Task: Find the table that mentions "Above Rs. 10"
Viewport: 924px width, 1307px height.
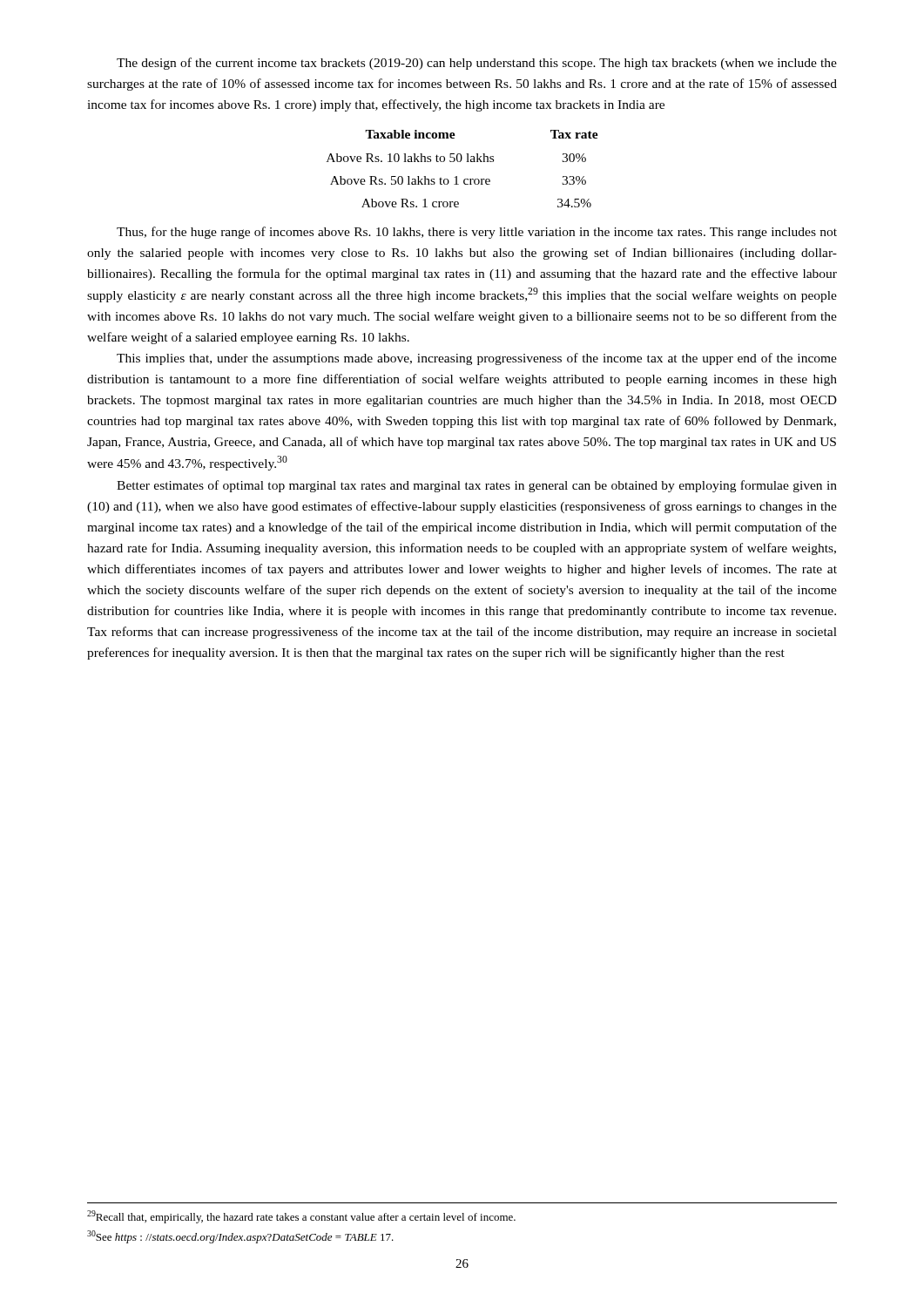Action: (x=462, y=168)
